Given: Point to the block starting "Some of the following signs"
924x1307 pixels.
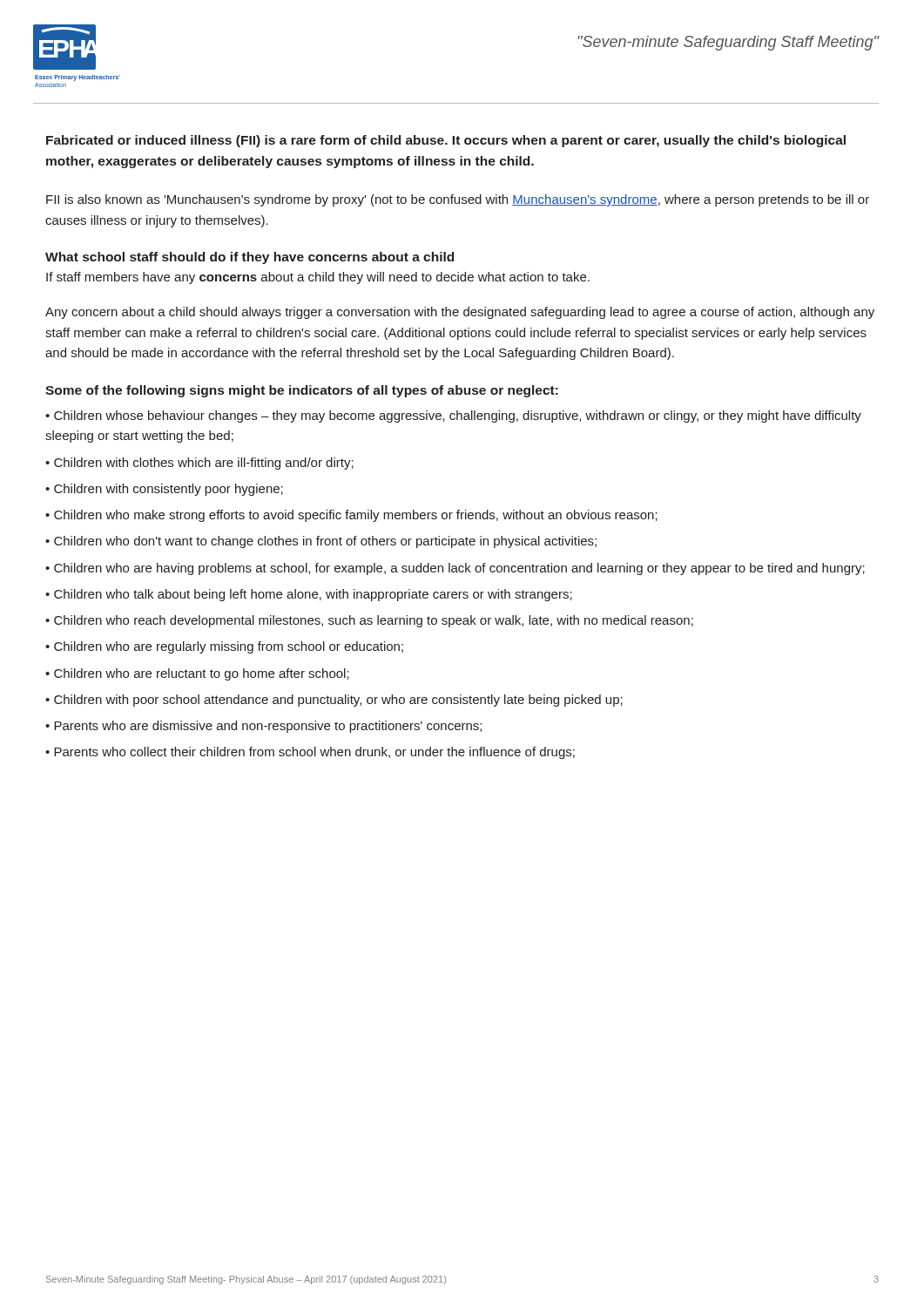Looking at the screenshot, I should pos(302,390).
